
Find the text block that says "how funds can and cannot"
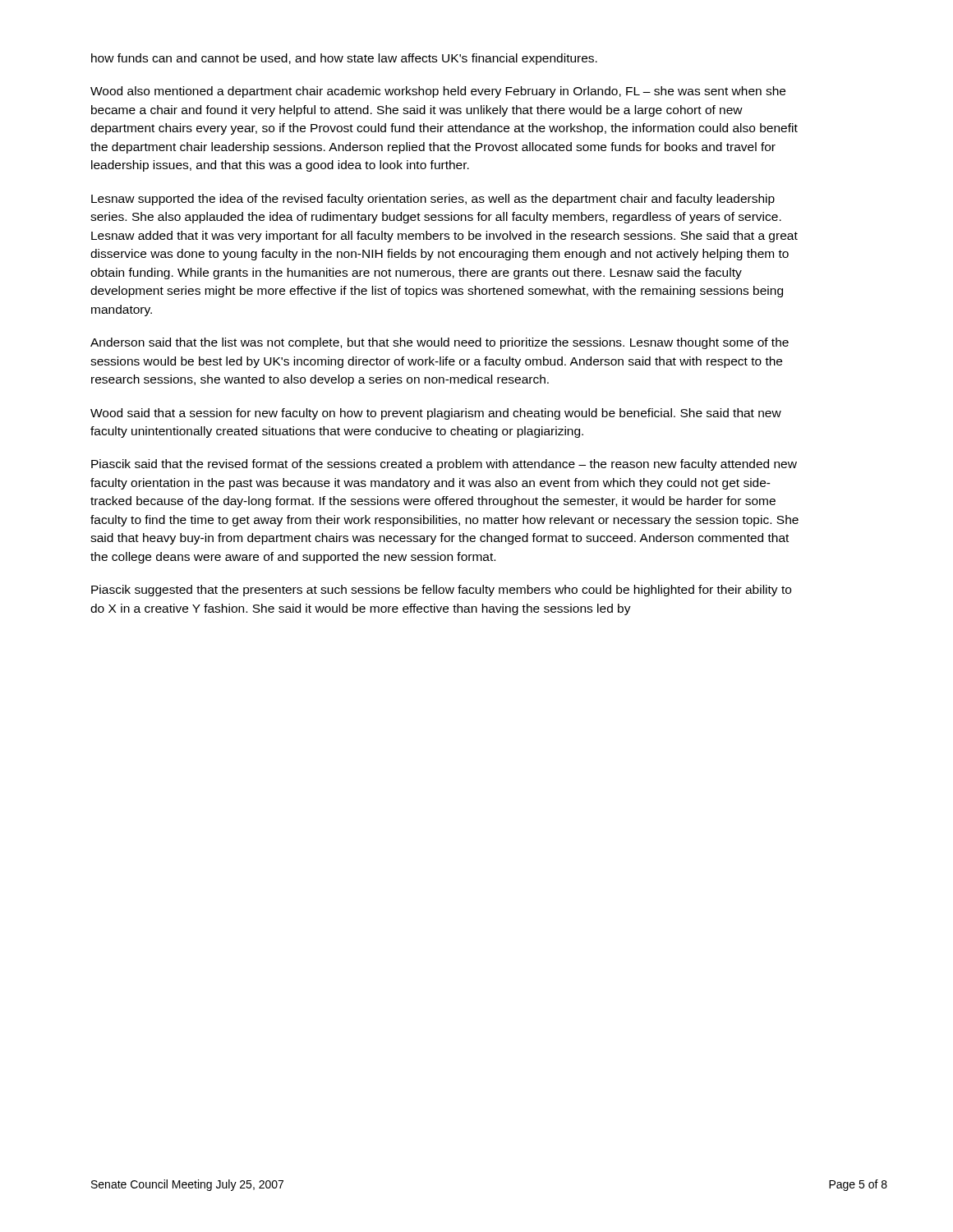[x=344, y=58]
